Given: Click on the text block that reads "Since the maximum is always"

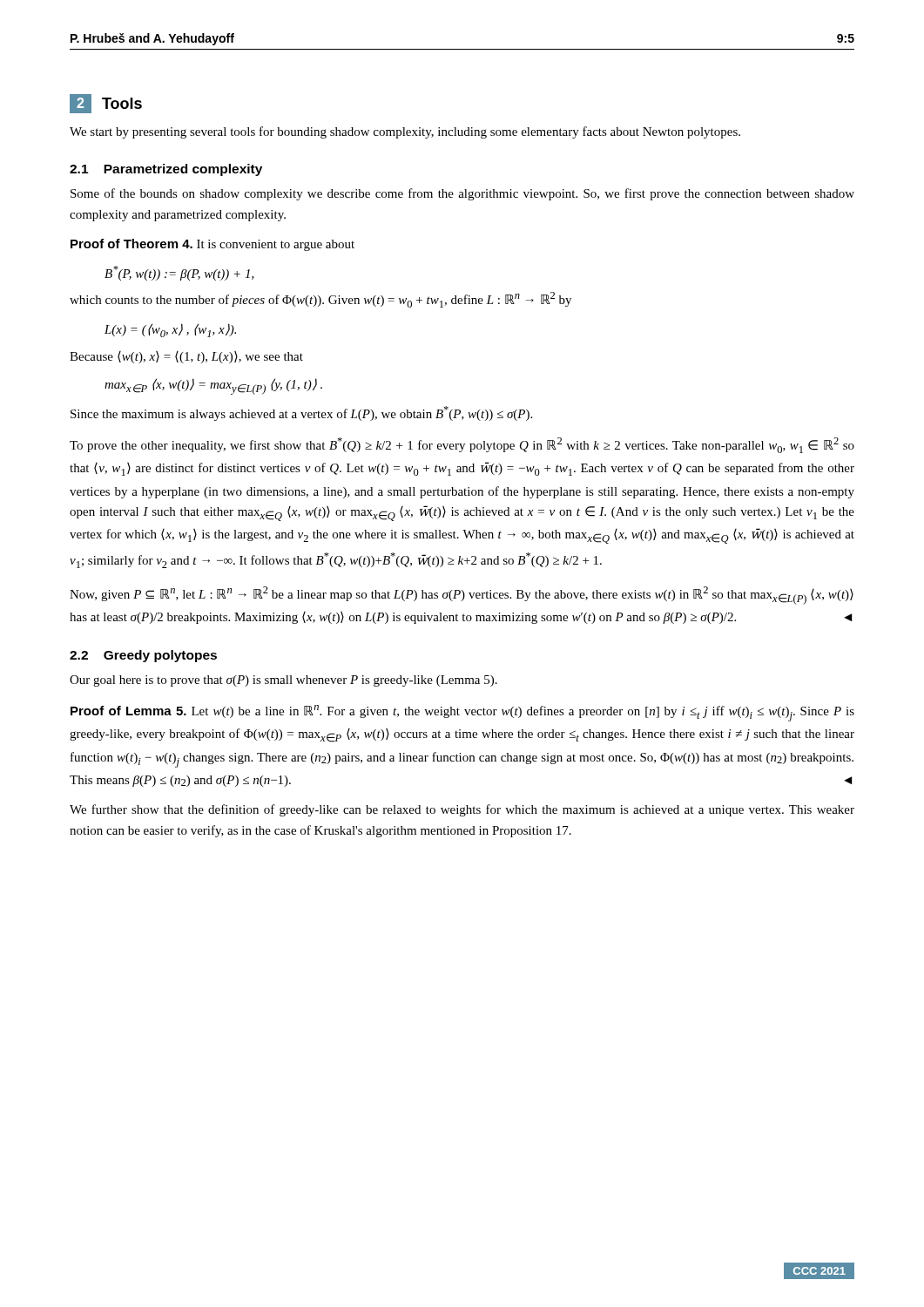Looking at the screenshot, I should pos(301,412).
